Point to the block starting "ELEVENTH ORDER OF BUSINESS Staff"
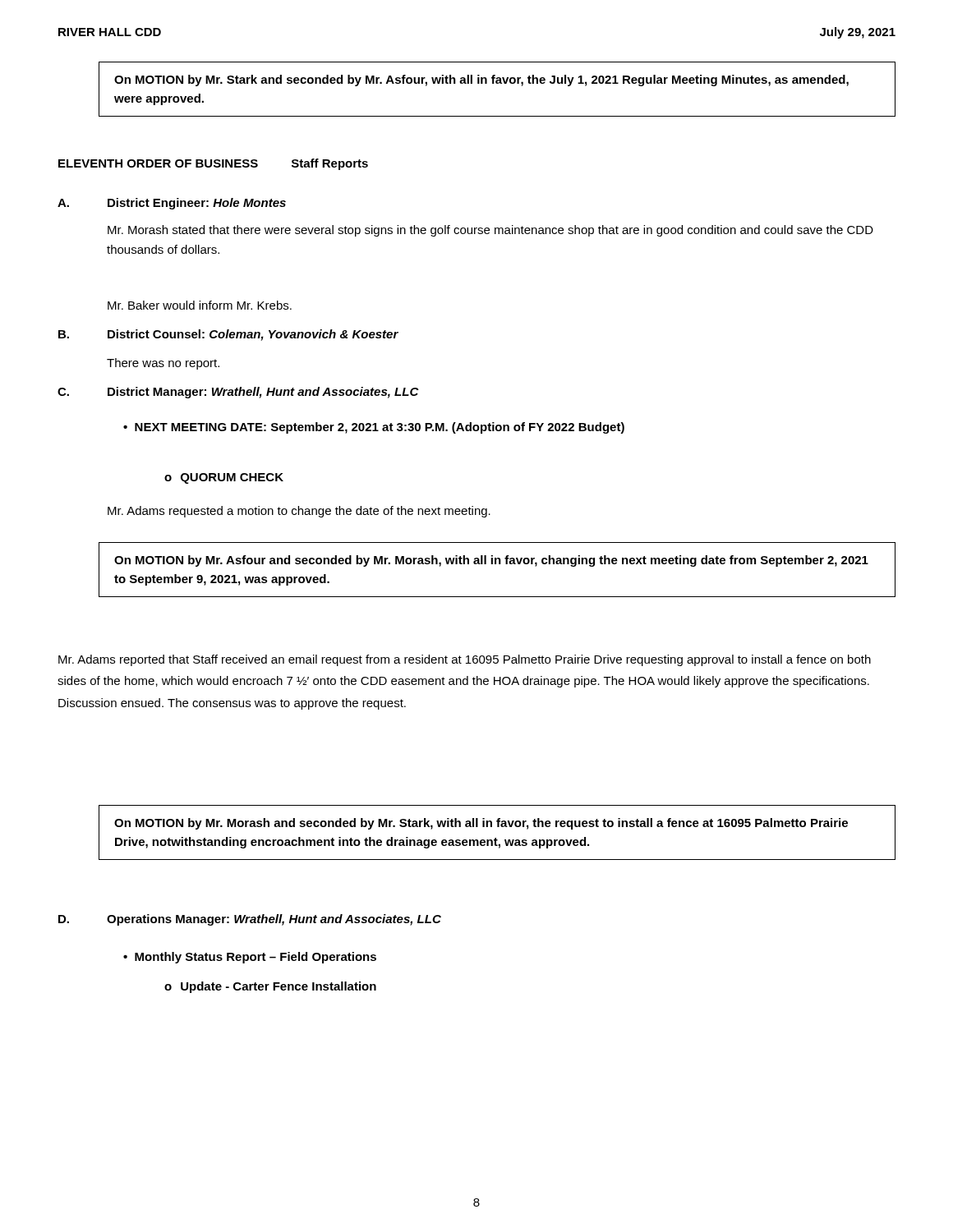The width and height of the screenshot is (953, 1232). pyautogui.click(x=213, y=163)
